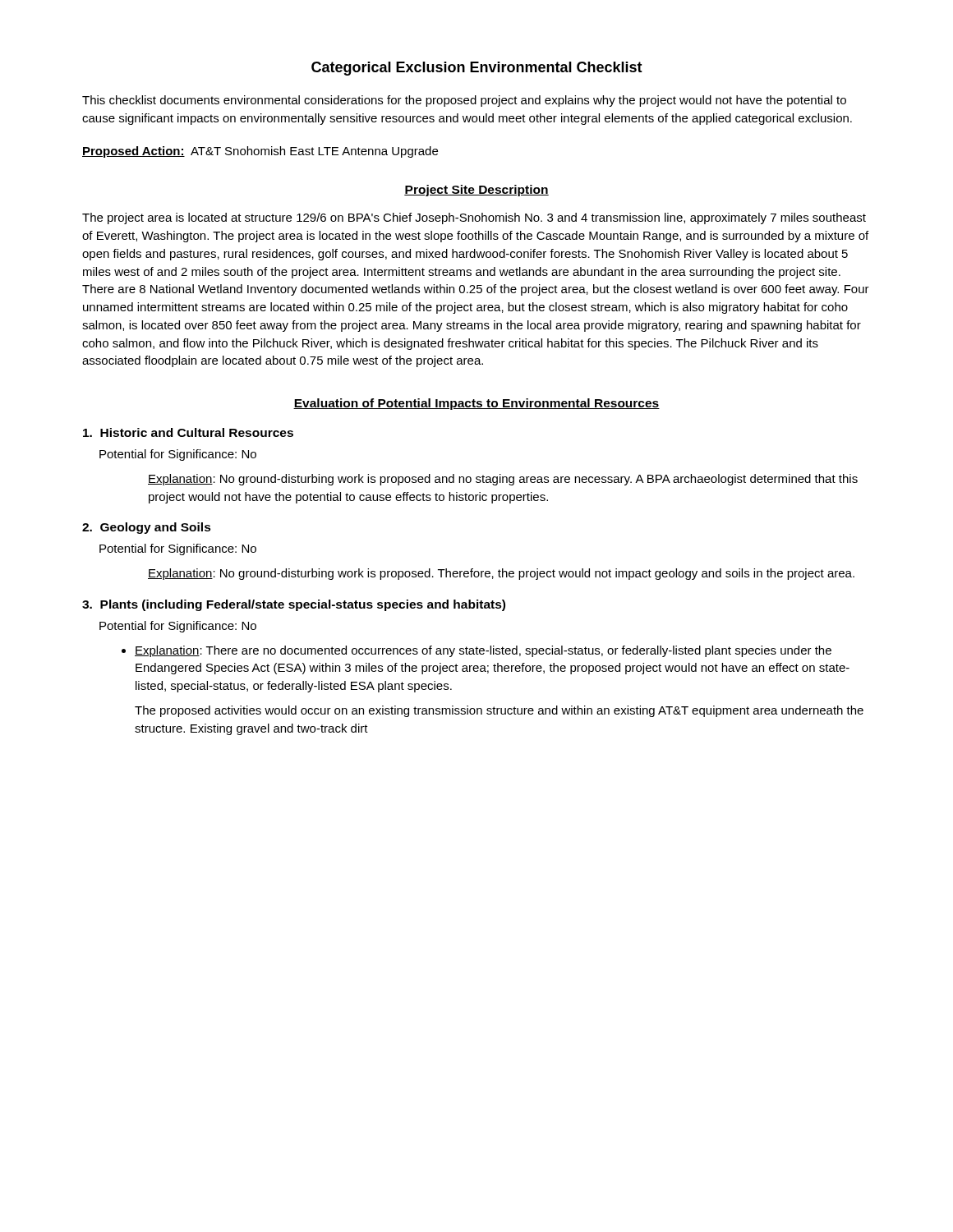
Task: Find the passage starting "The project area is located at structure"
Action: [x=475, y=289]
